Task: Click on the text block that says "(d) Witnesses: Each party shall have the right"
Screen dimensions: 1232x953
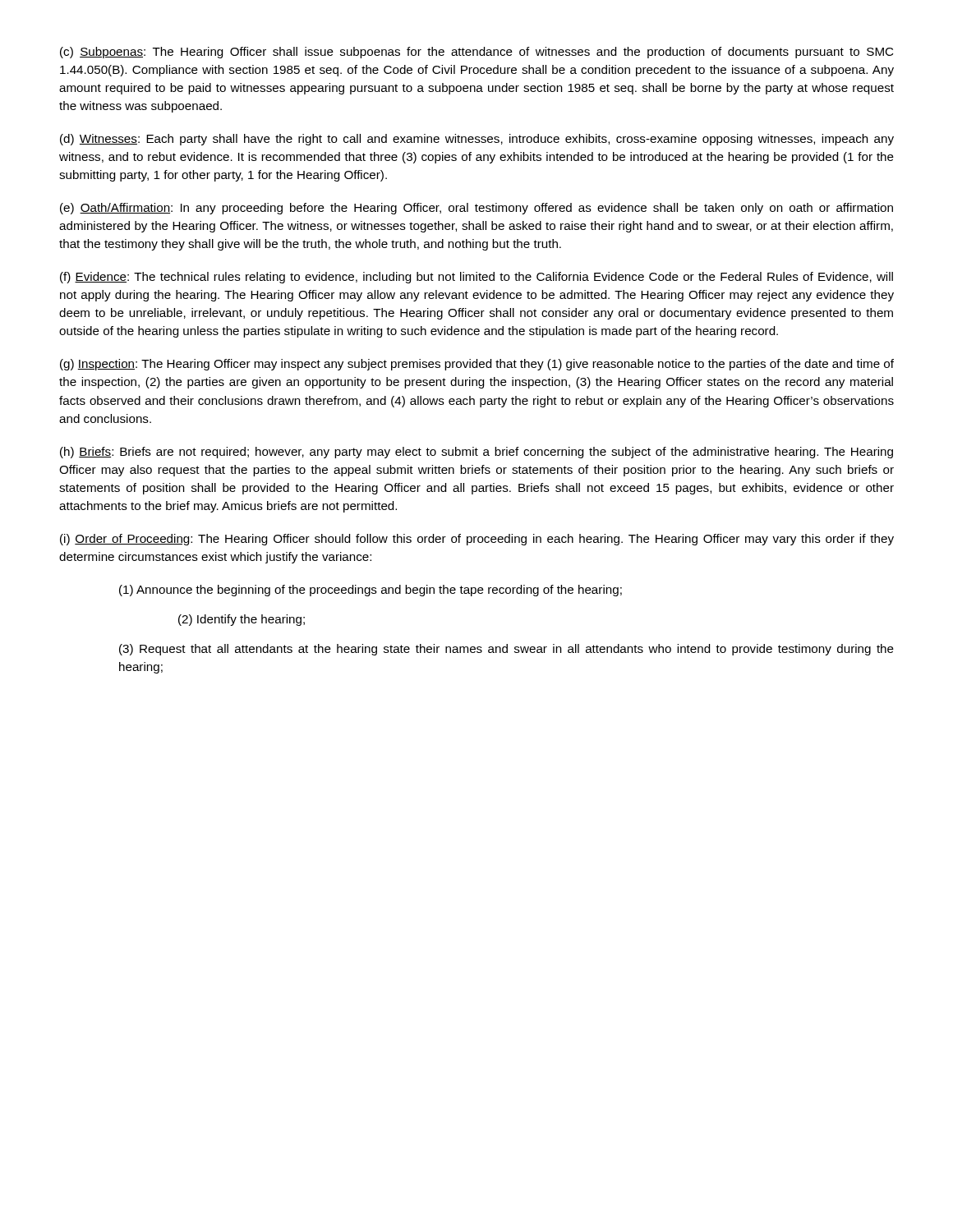Action: pos(476,157)
